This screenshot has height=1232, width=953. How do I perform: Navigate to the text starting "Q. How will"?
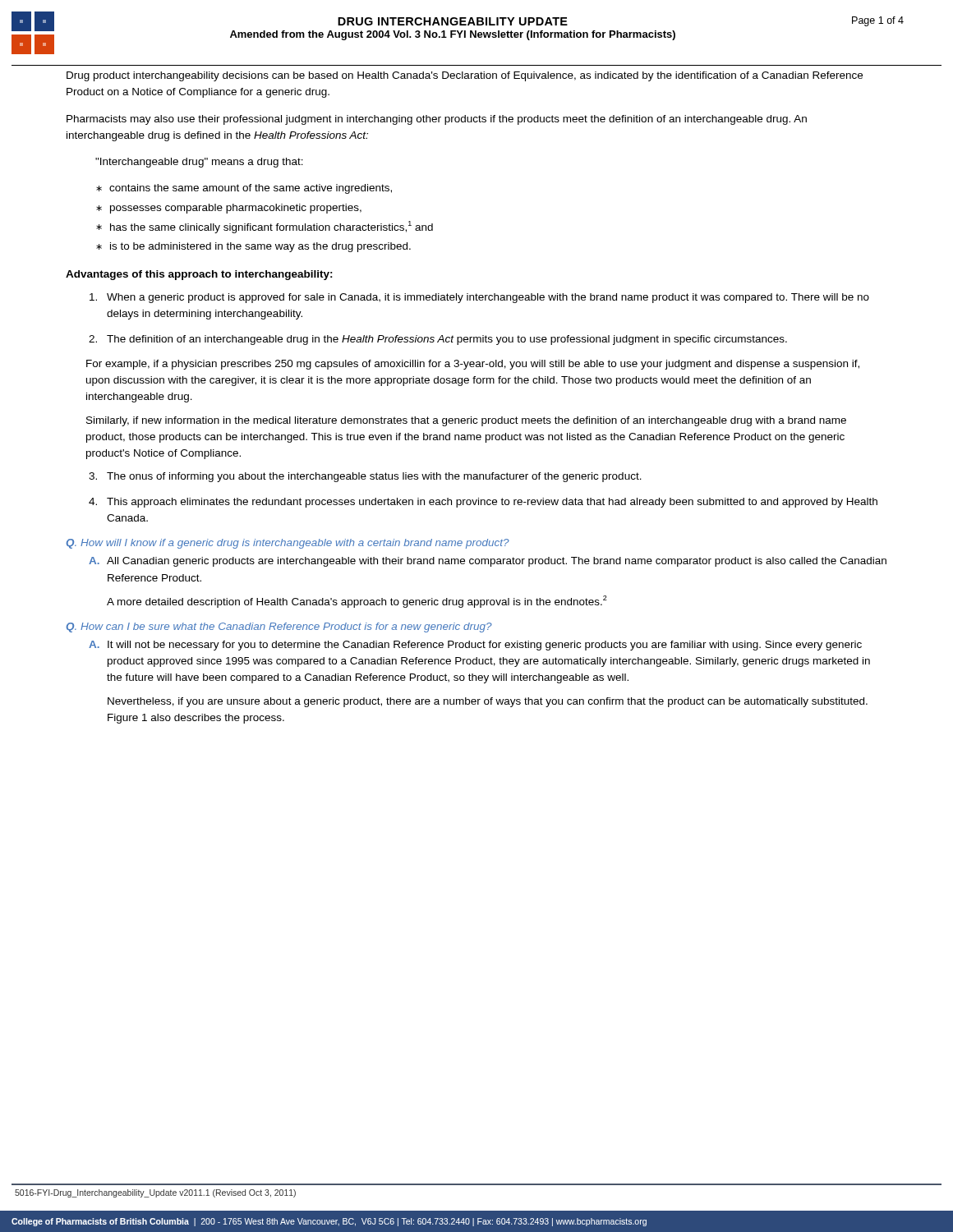click(x=287, y=542)
